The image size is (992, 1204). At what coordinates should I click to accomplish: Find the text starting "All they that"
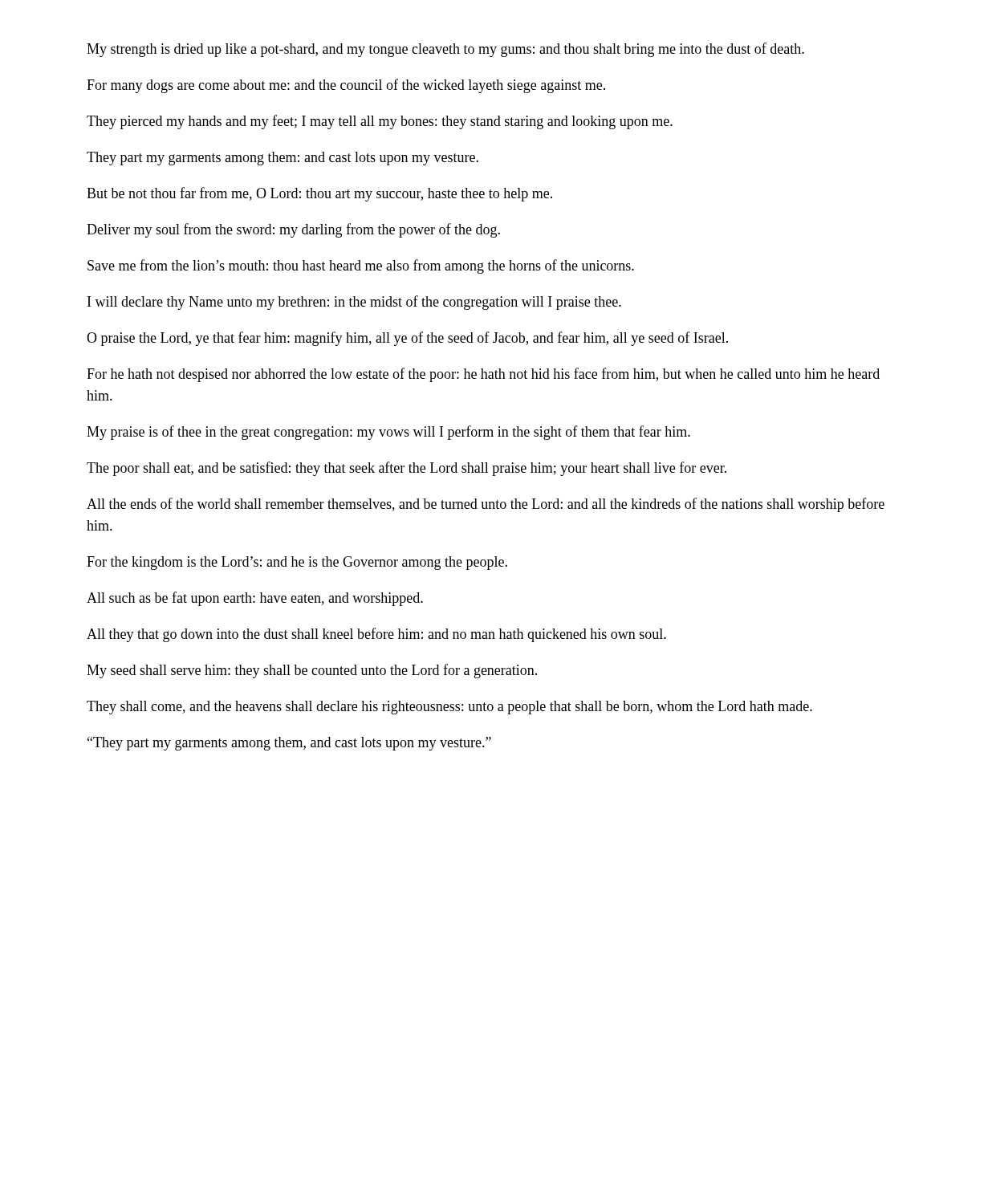[377, 634]
